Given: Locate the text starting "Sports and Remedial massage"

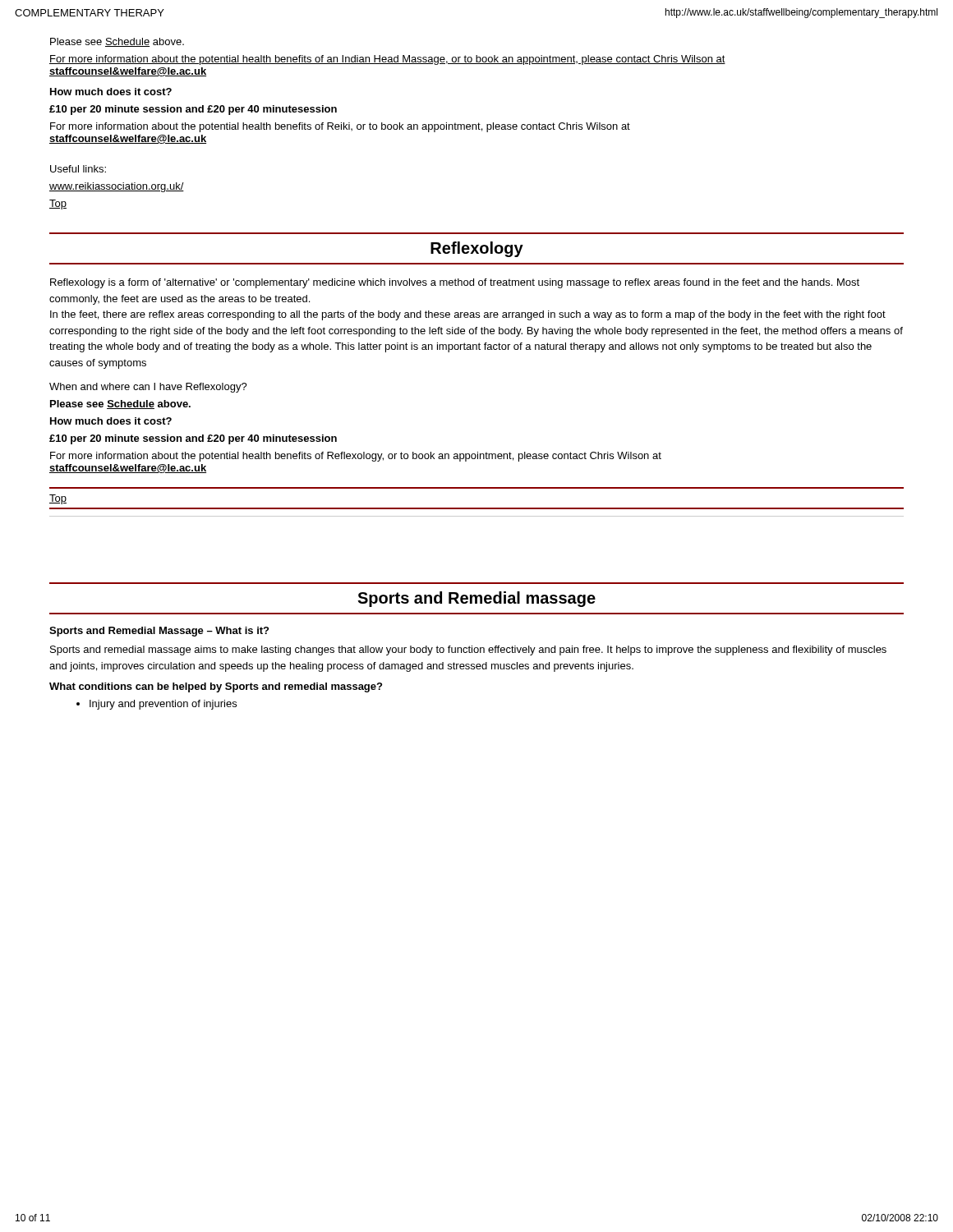Looking at the screenshot, I should [x=476, y=598].
